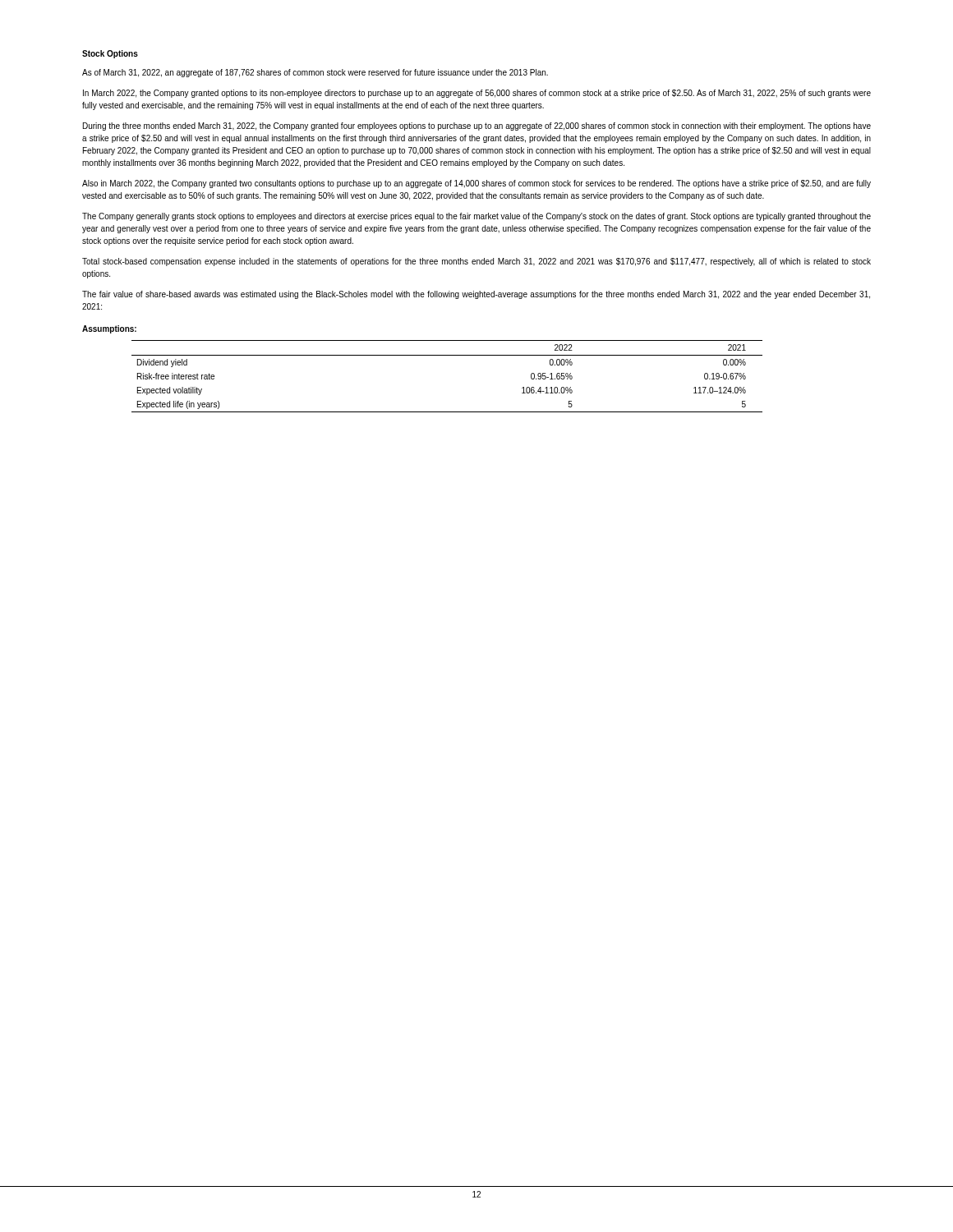
Task: Locate the block of text that opens with "Total stock-based compensation"
Action: 476,268
